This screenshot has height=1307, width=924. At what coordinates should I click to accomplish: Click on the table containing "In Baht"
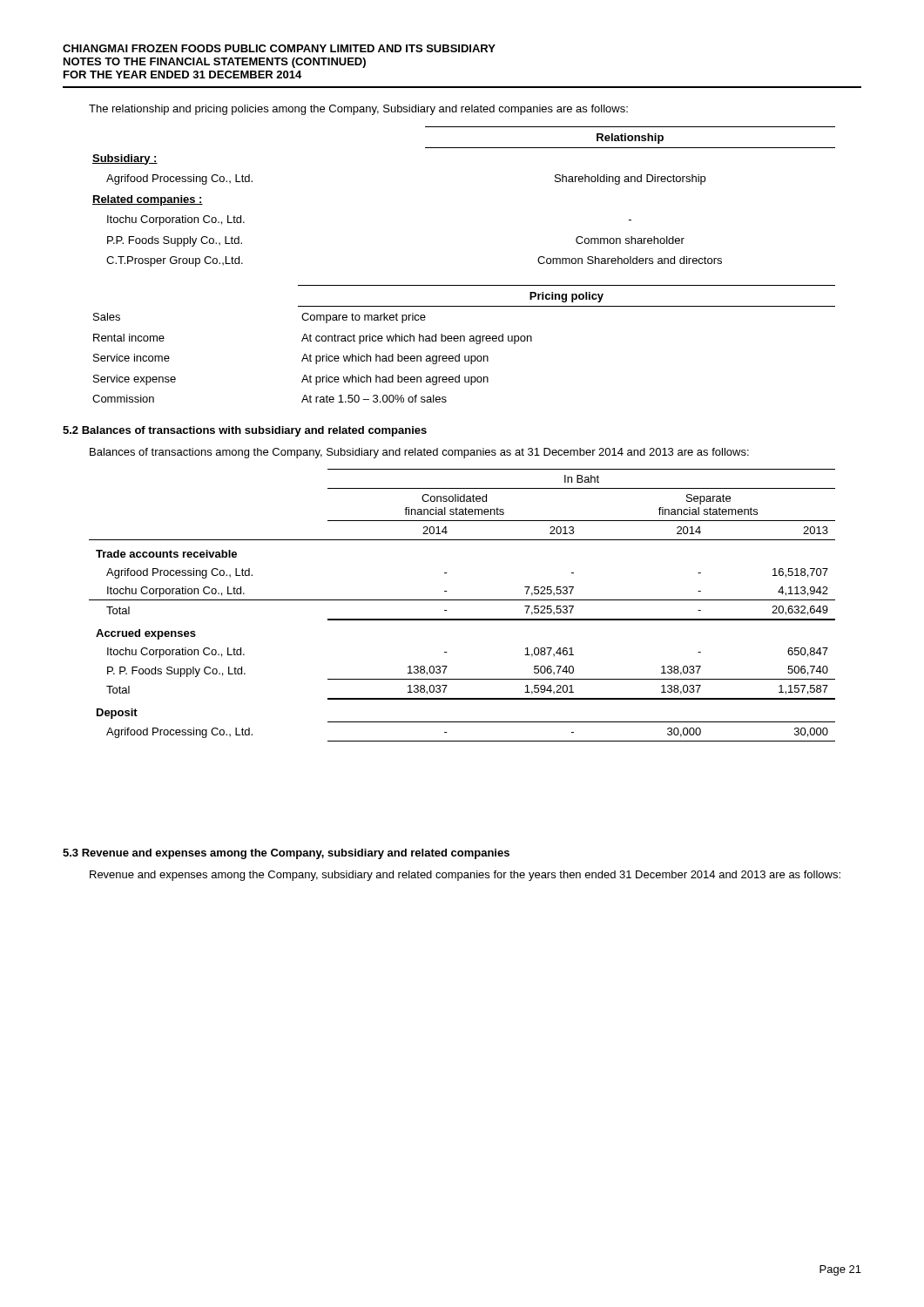pyautogui.click(x=462, y=605)
